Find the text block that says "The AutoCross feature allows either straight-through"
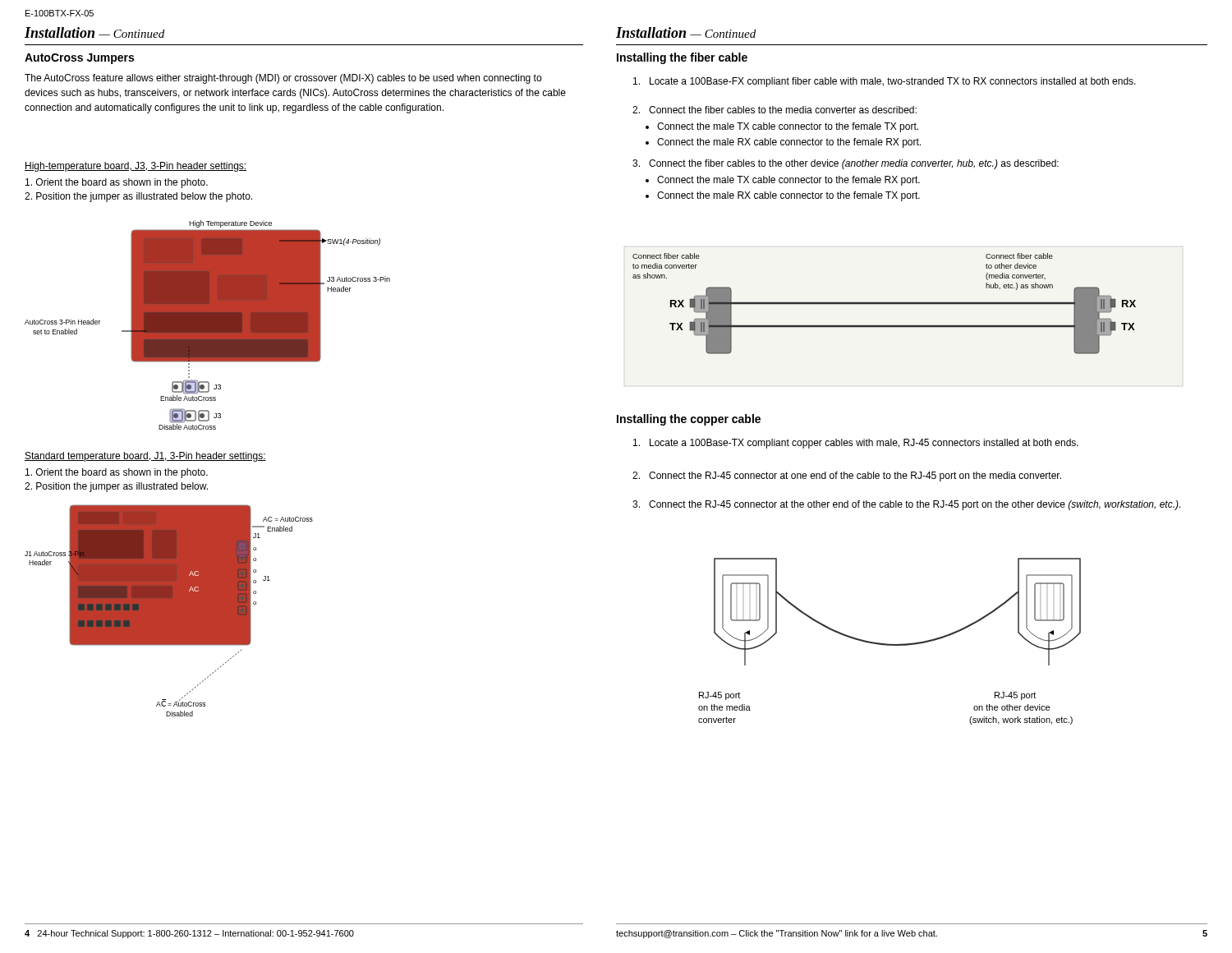Screen dimensions: 953x1232 pos(295,93)
